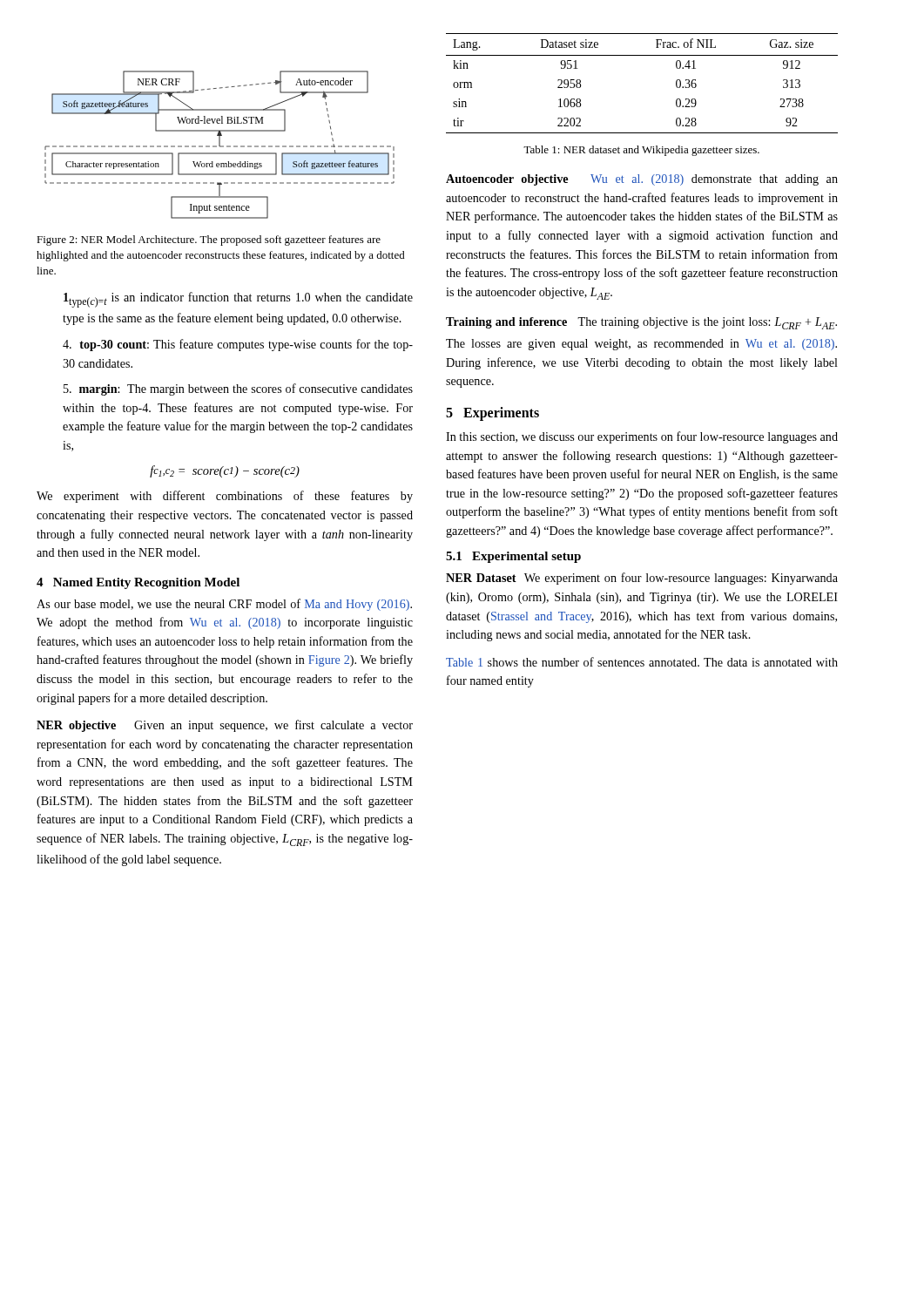This screenshot has height=1307, width=924.
Task: Find the element starting "Figure 2: NER Model Architecture. The proposed"
Action: (x=221, y=255)
